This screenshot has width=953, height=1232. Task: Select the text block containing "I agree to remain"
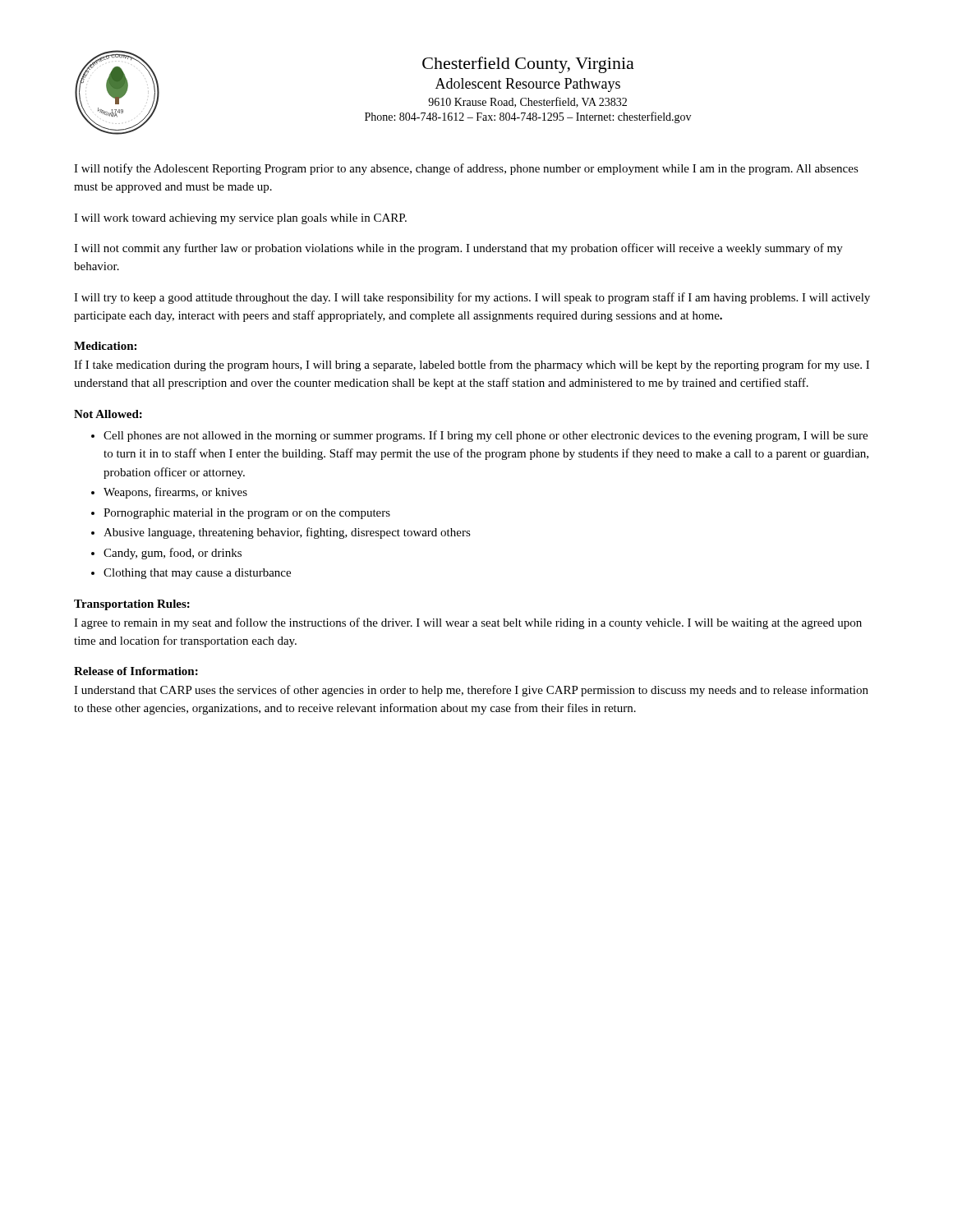[468, 631]
